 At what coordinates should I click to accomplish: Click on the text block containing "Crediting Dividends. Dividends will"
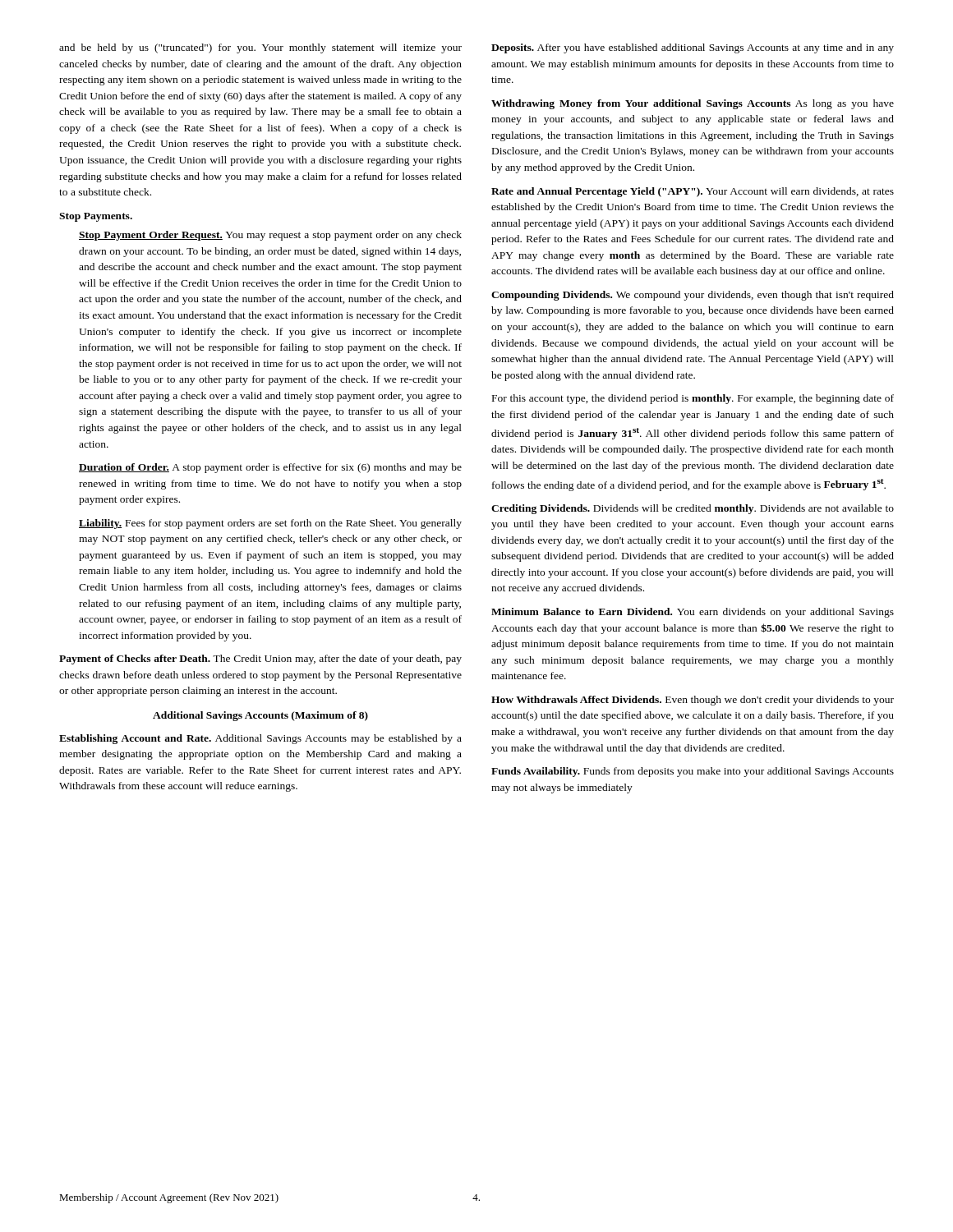(693, 548)
